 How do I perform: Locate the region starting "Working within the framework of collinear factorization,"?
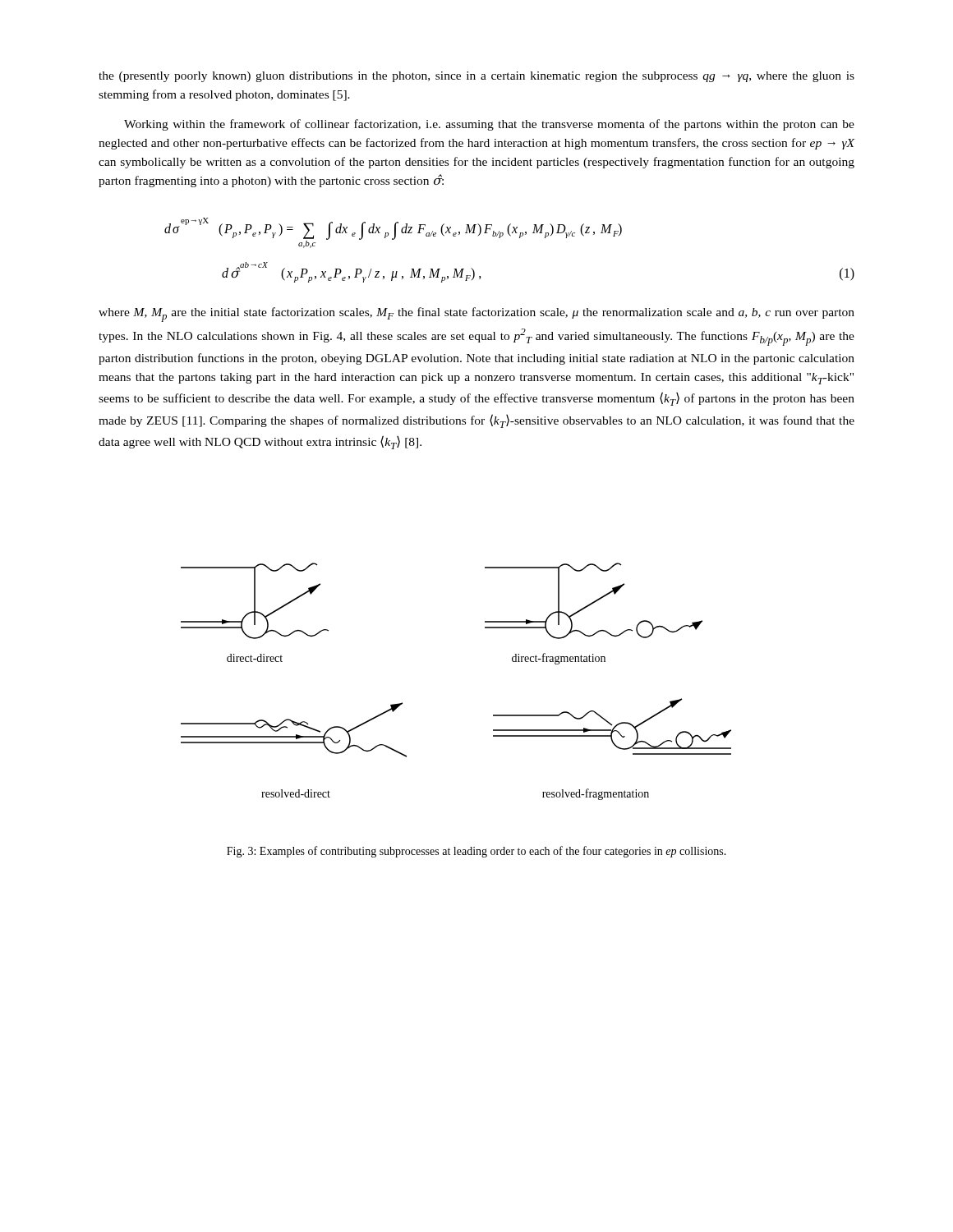pos(476,152)
